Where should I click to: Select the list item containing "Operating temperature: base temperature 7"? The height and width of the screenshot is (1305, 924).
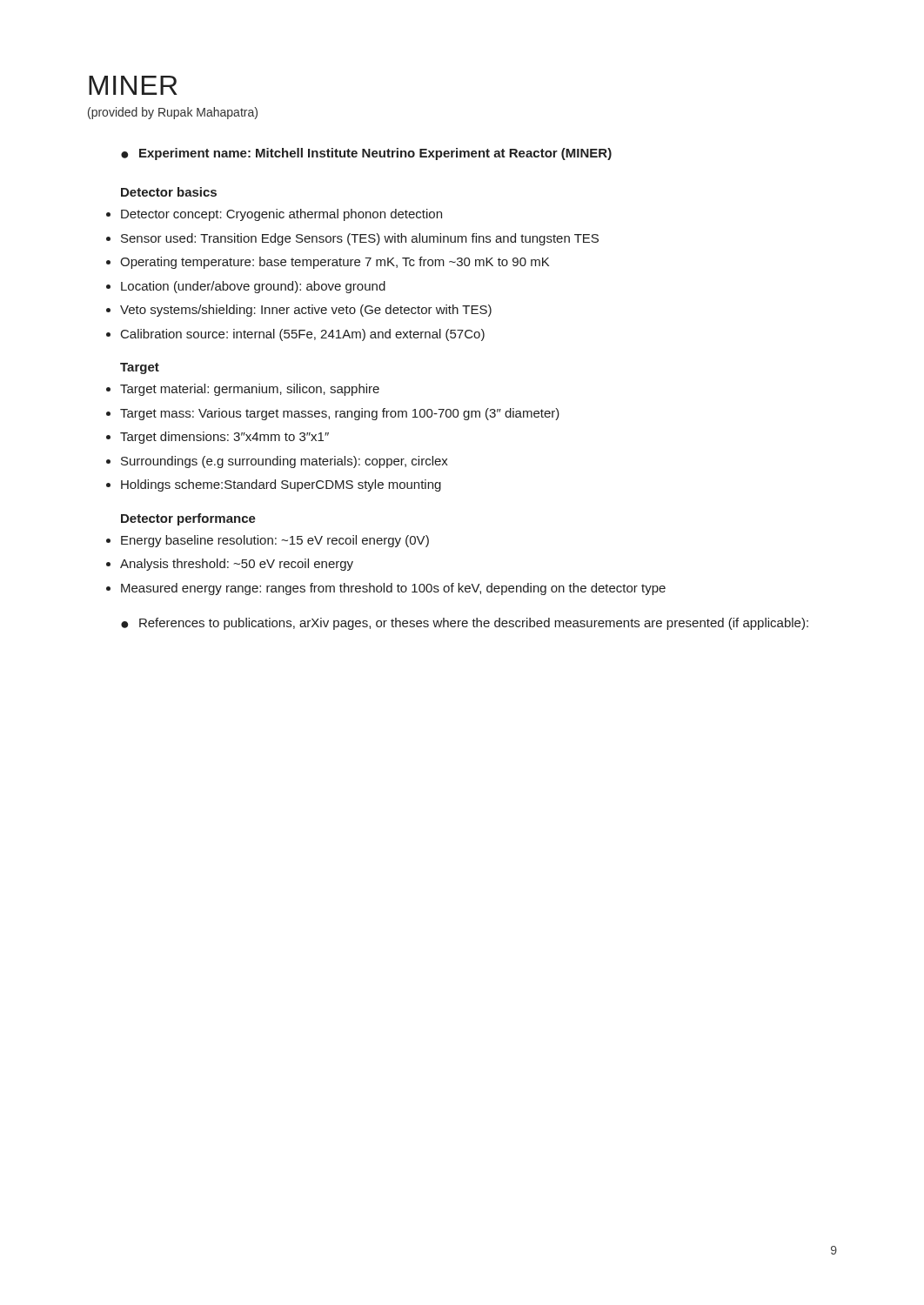tap(335, 262)
